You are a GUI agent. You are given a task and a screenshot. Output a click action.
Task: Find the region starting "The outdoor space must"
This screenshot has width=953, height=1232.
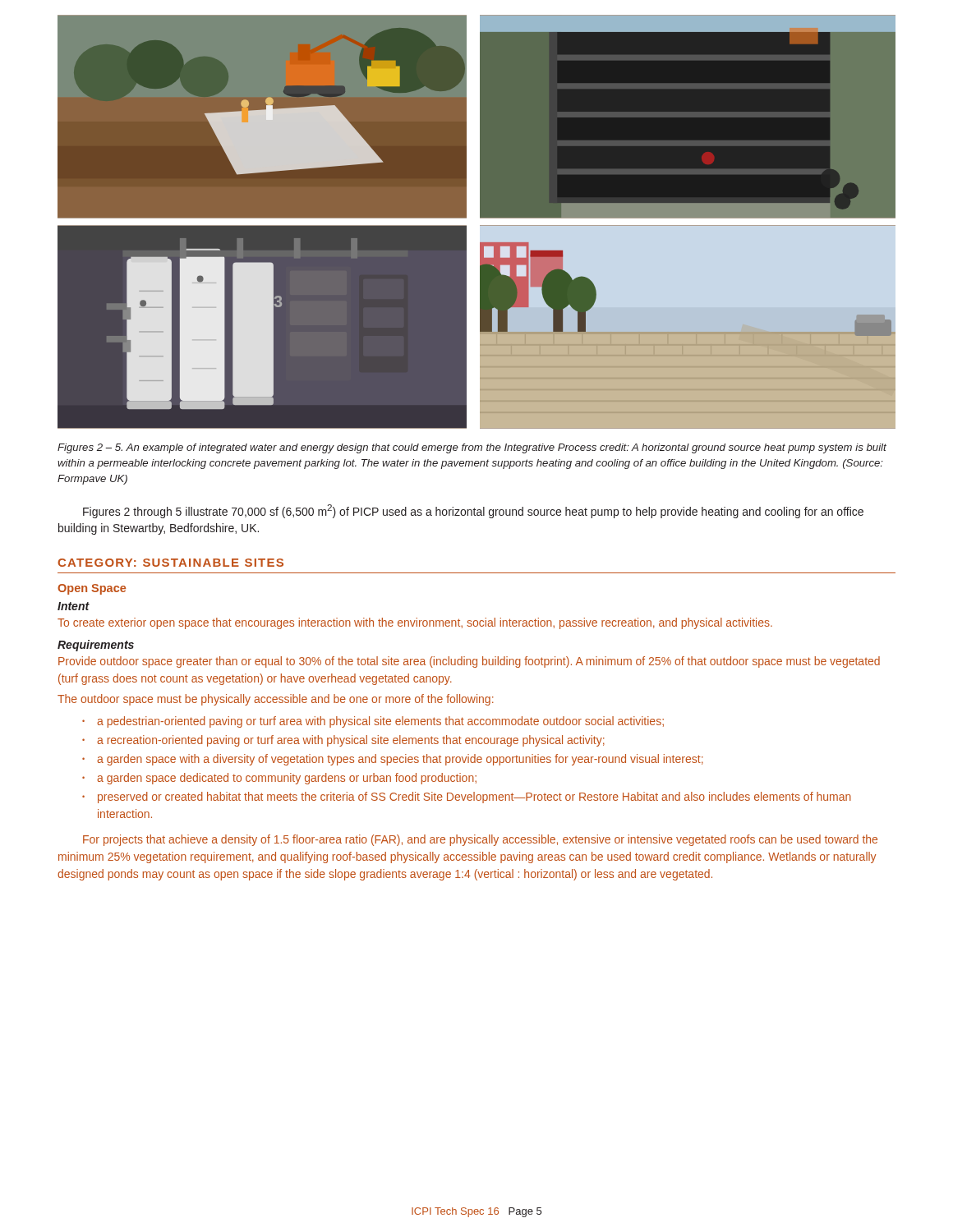pos(476,700)
